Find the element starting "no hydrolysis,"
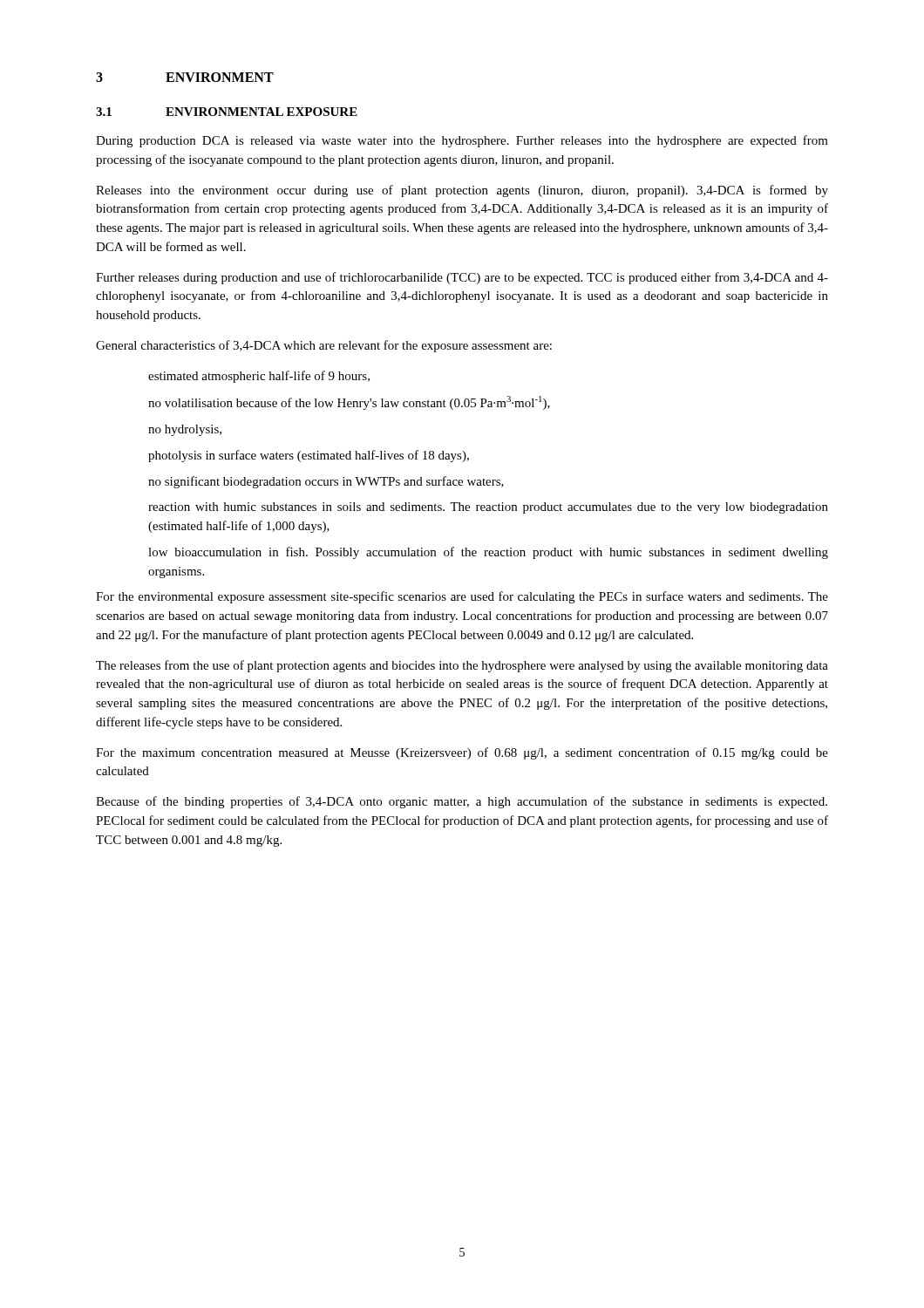The height and width of the screenshot is (1308, 924). click(185, 429)
